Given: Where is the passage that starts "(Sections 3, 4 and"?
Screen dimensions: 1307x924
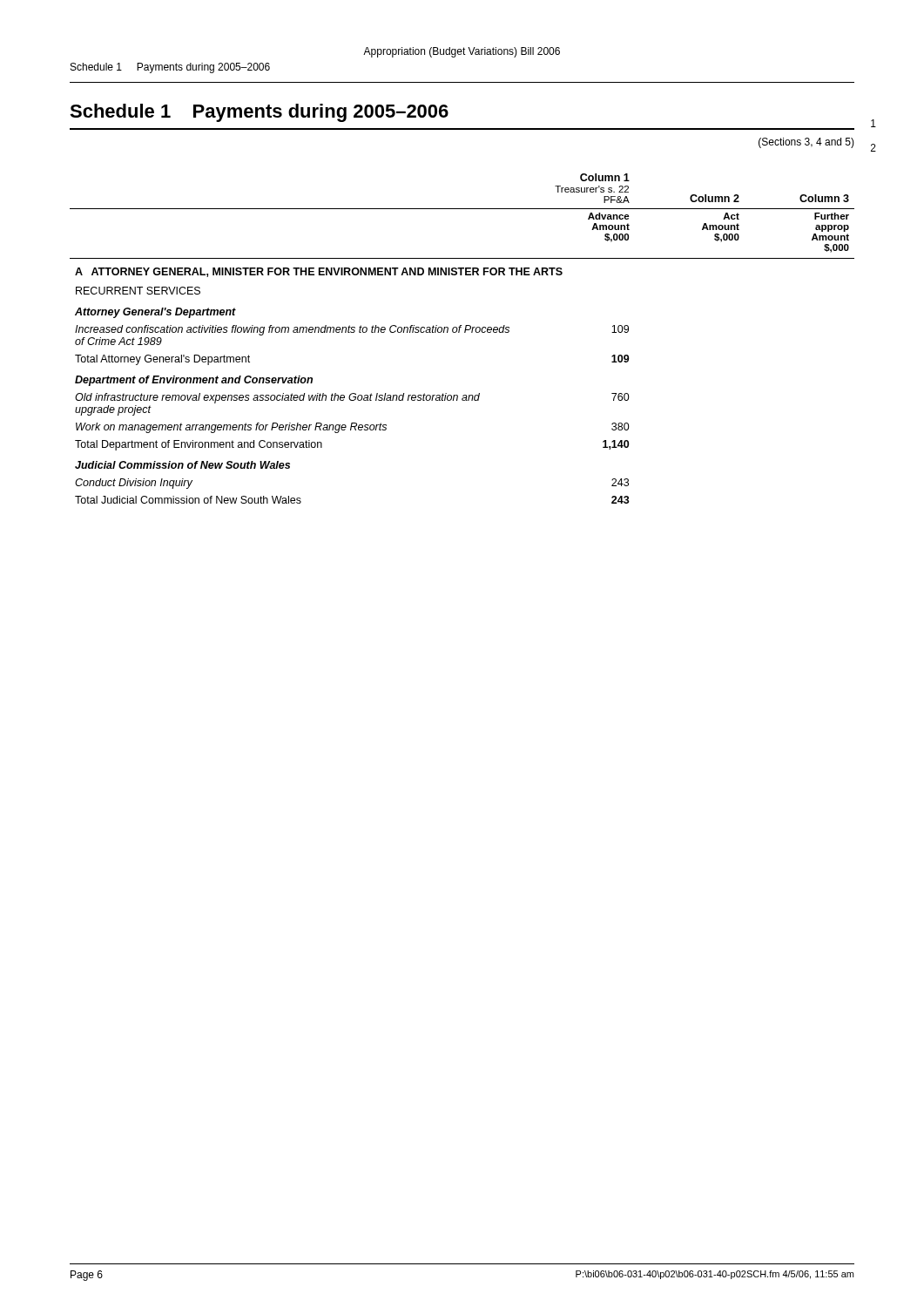Looking at the screenshot, I should tap(806, 142).
